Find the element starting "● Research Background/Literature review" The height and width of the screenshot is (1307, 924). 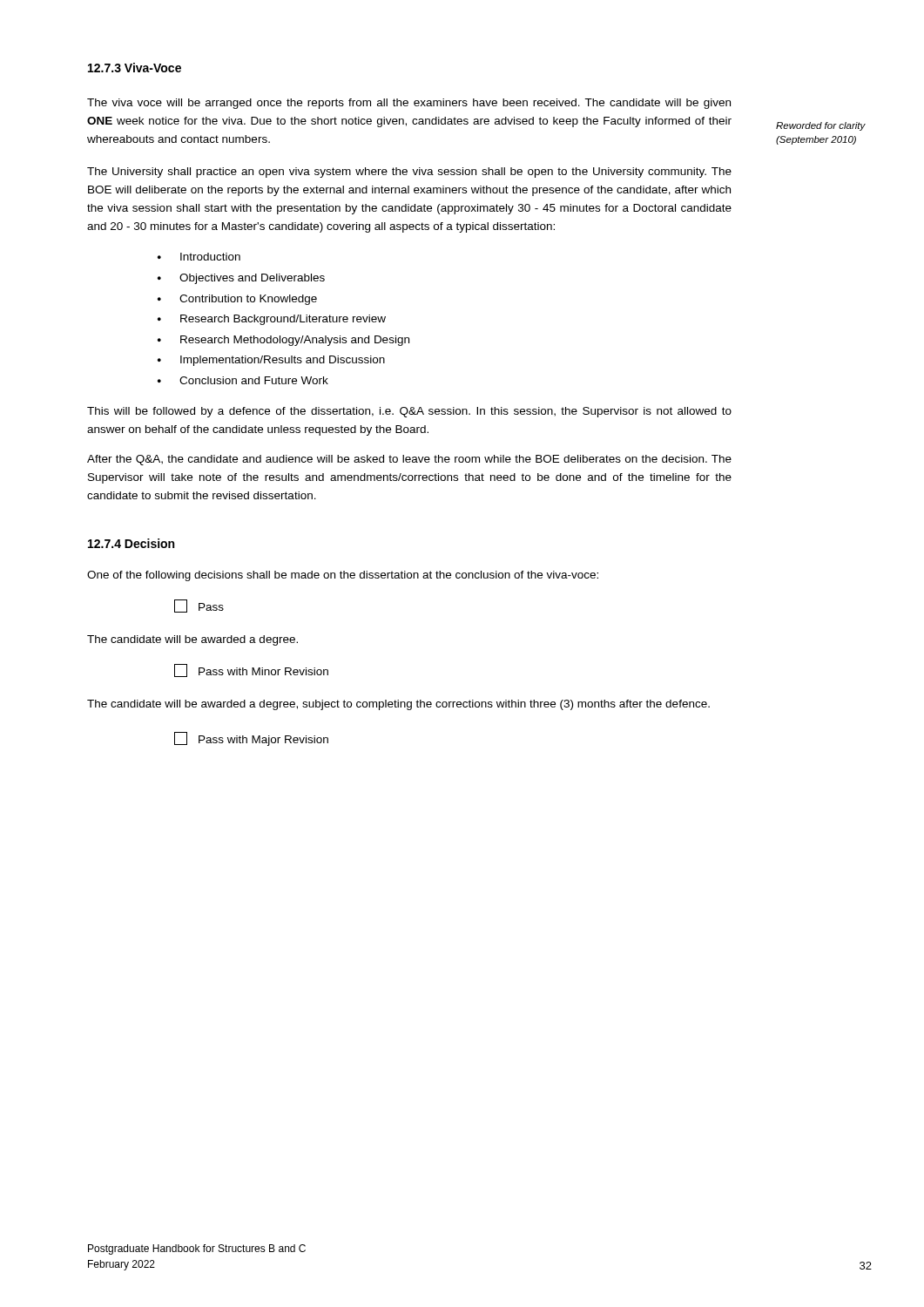click(271, 319)
